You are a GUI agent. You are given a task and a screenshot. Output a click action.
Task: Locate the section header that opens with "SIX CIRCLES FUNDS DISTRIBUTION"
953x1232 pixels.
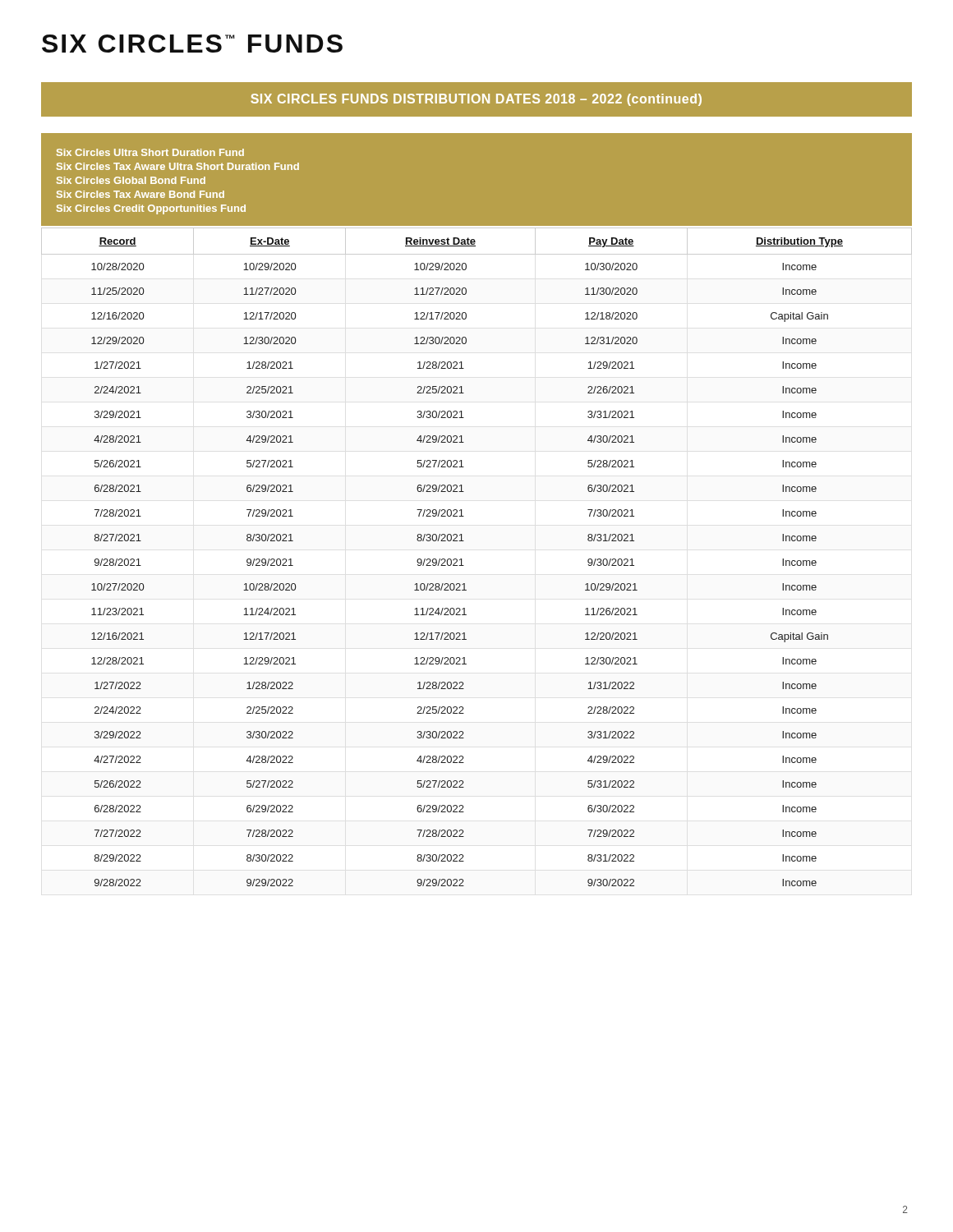[x=476, y=99]
